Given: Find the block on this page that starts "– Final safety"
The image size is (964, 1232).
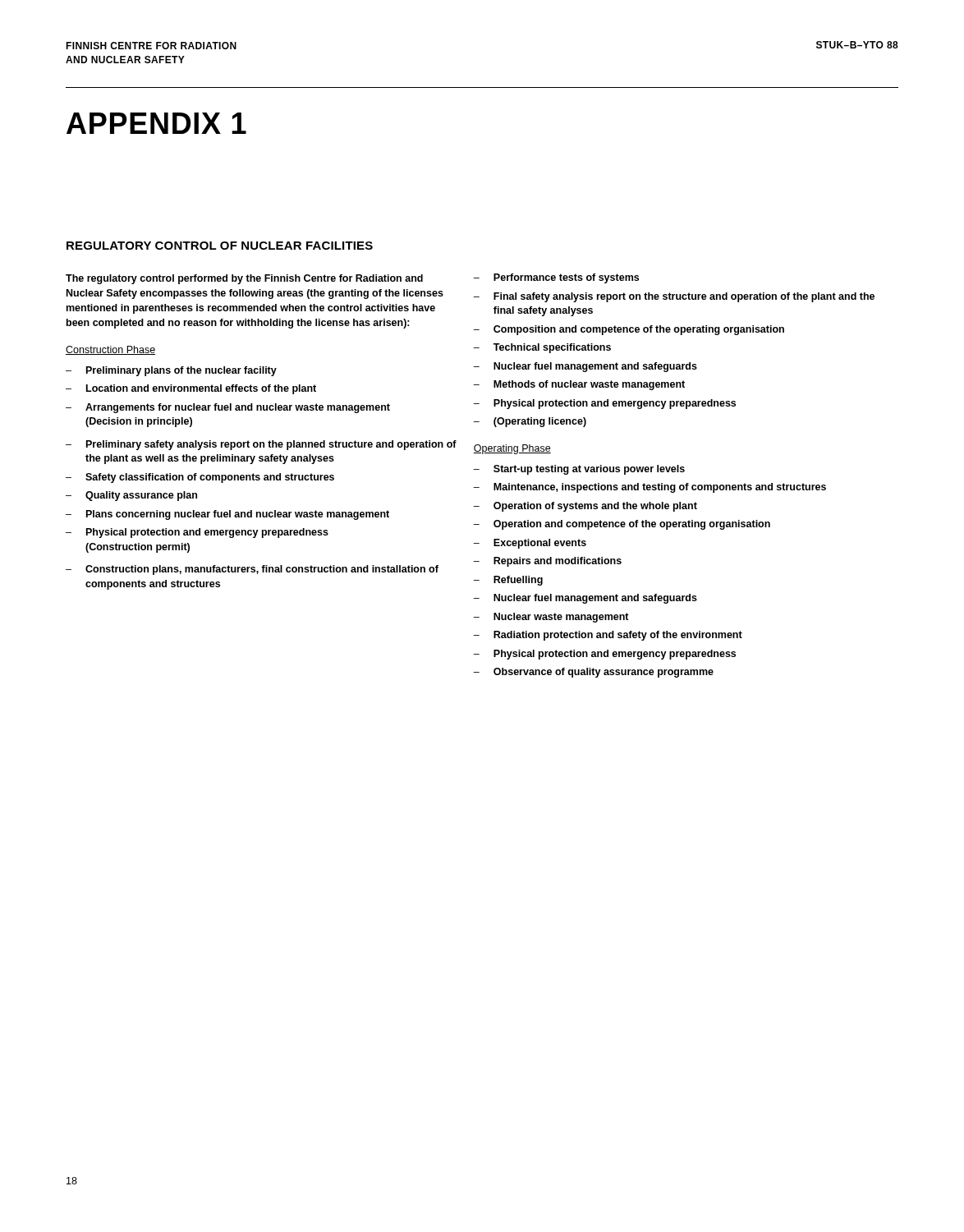Looking at the screenshot, I should pyautogui.click(x=686, y=304).
